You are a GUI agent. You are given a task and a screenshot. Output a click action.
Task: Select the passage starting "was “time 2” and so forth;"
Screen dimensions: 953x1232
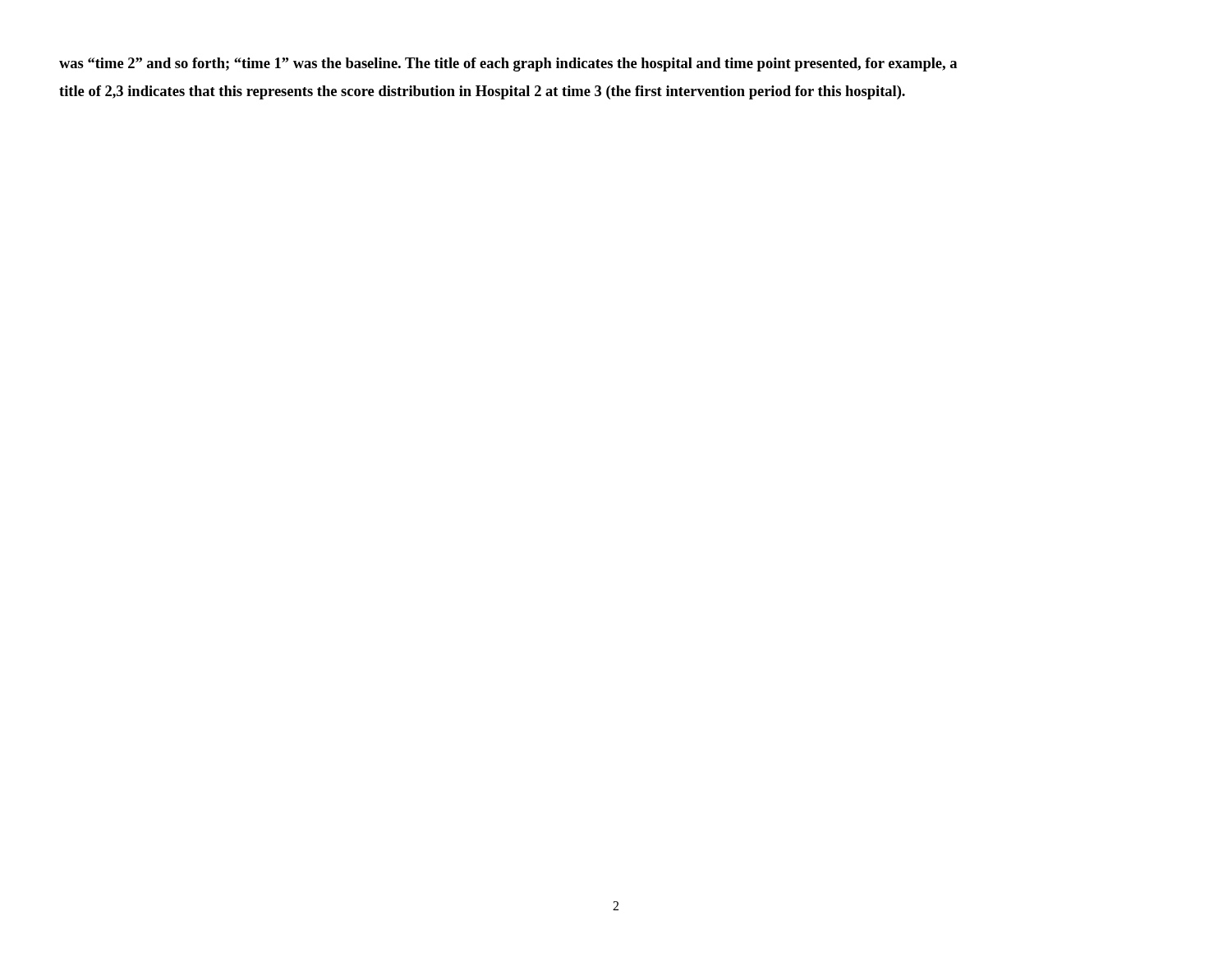(x=508, y=77)
